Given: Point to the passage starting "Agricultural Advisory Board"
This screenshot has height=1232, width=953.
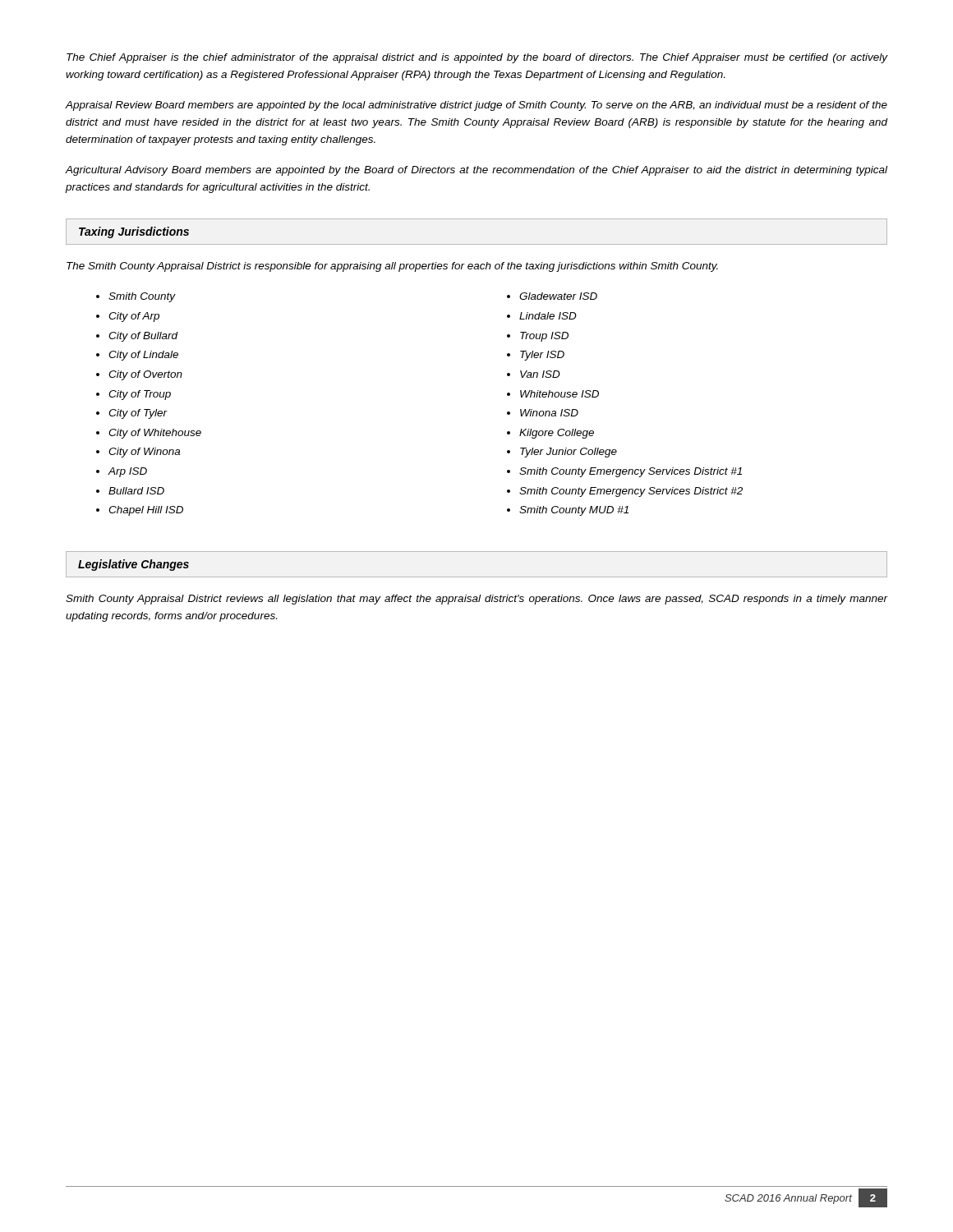Looking at the screenshot, I should pos(476,178).
